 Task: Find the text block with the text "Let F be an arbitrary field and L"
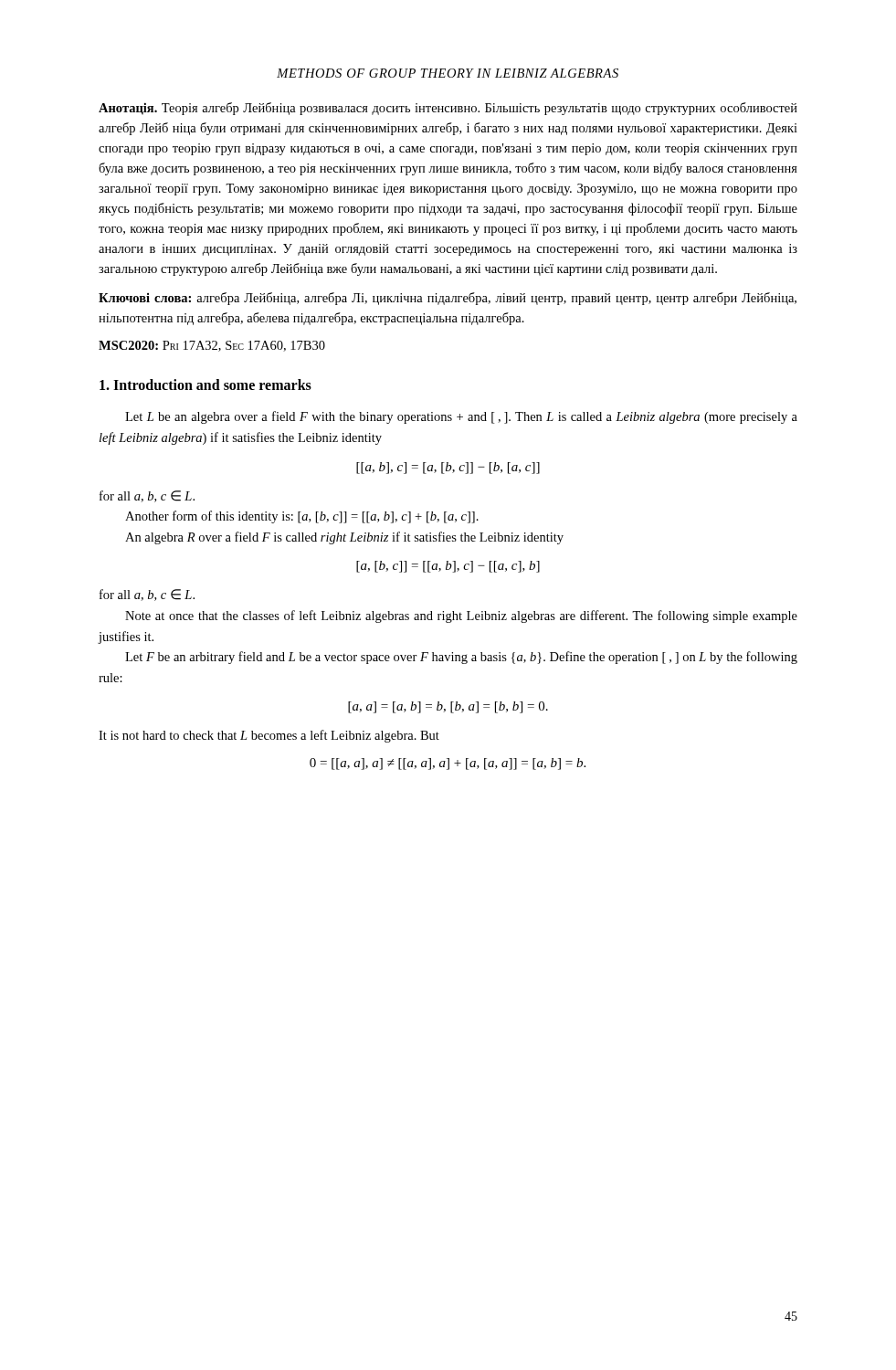click(x=448, y=667)
